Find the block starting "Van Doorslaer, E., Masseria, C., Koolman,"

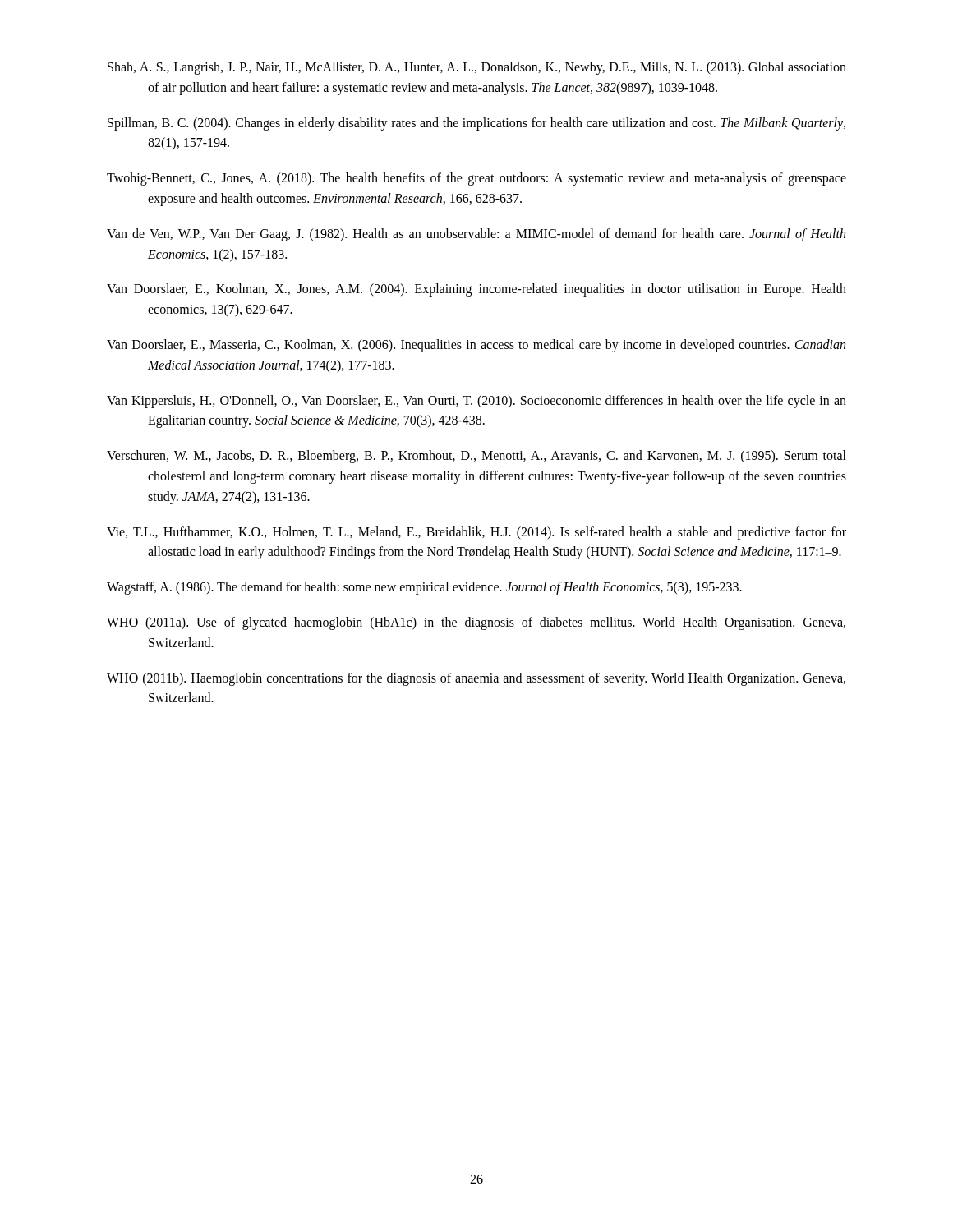(x=476, y=355)
